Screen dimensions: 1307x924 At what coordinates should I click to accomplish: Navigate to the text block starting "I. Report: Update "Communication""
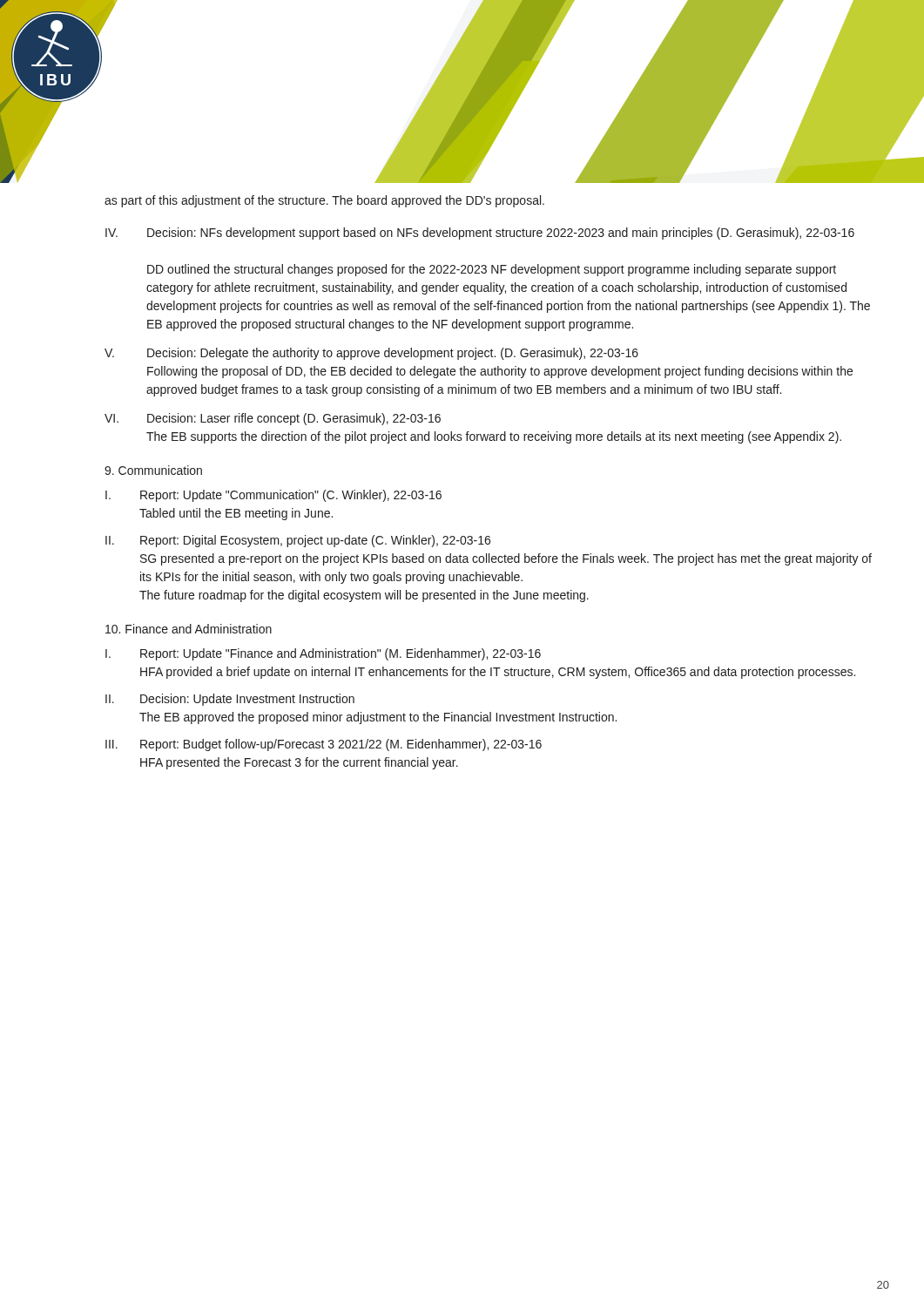[x=273, y=496]
